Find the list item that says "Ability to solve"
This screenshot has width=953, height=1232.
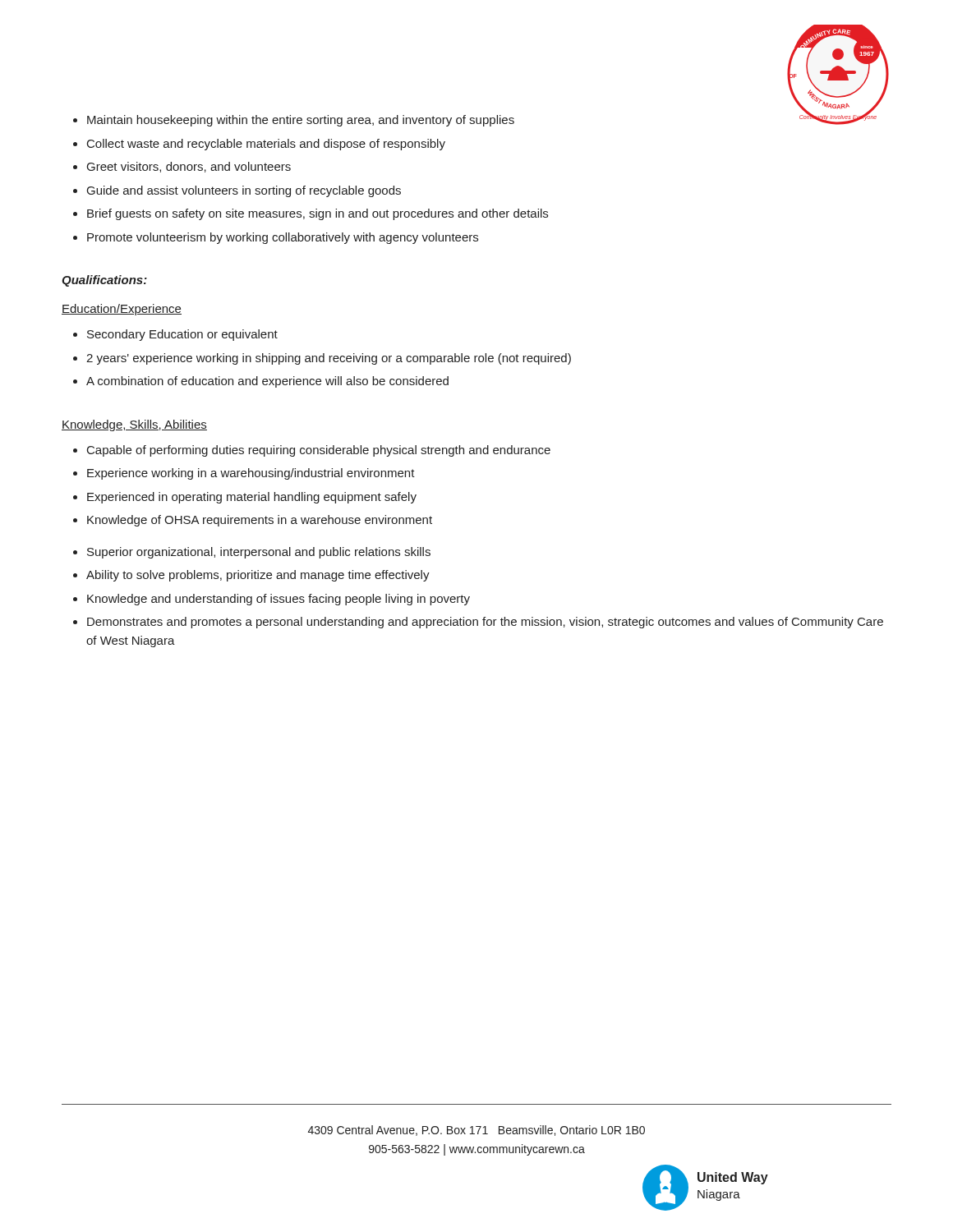coord(258,575)
